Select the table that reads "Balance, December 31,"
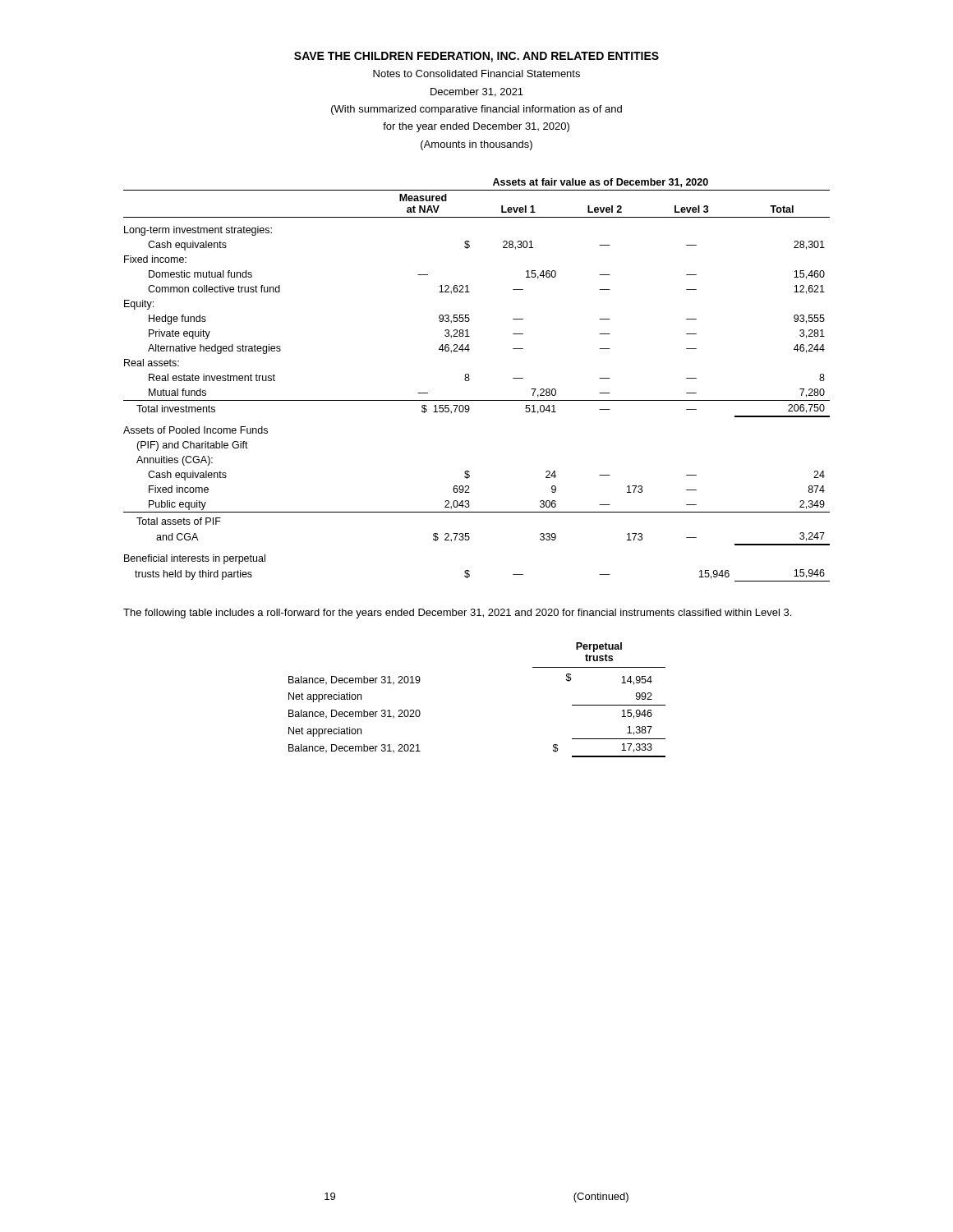The image size is (953, 1232). (476, 698)
